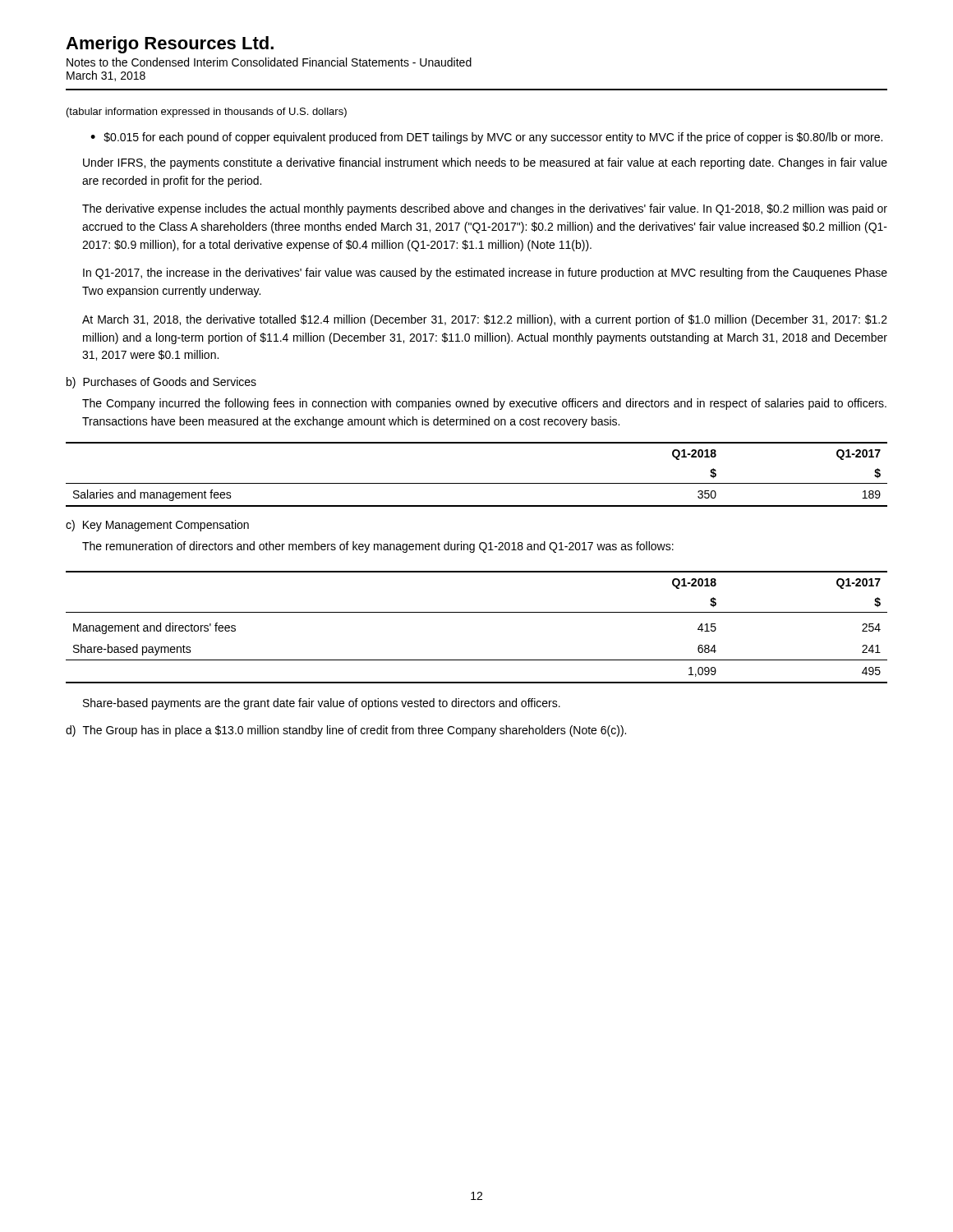
Task: Click on the region starting "At March 31,"
Action: click(485, 337)
